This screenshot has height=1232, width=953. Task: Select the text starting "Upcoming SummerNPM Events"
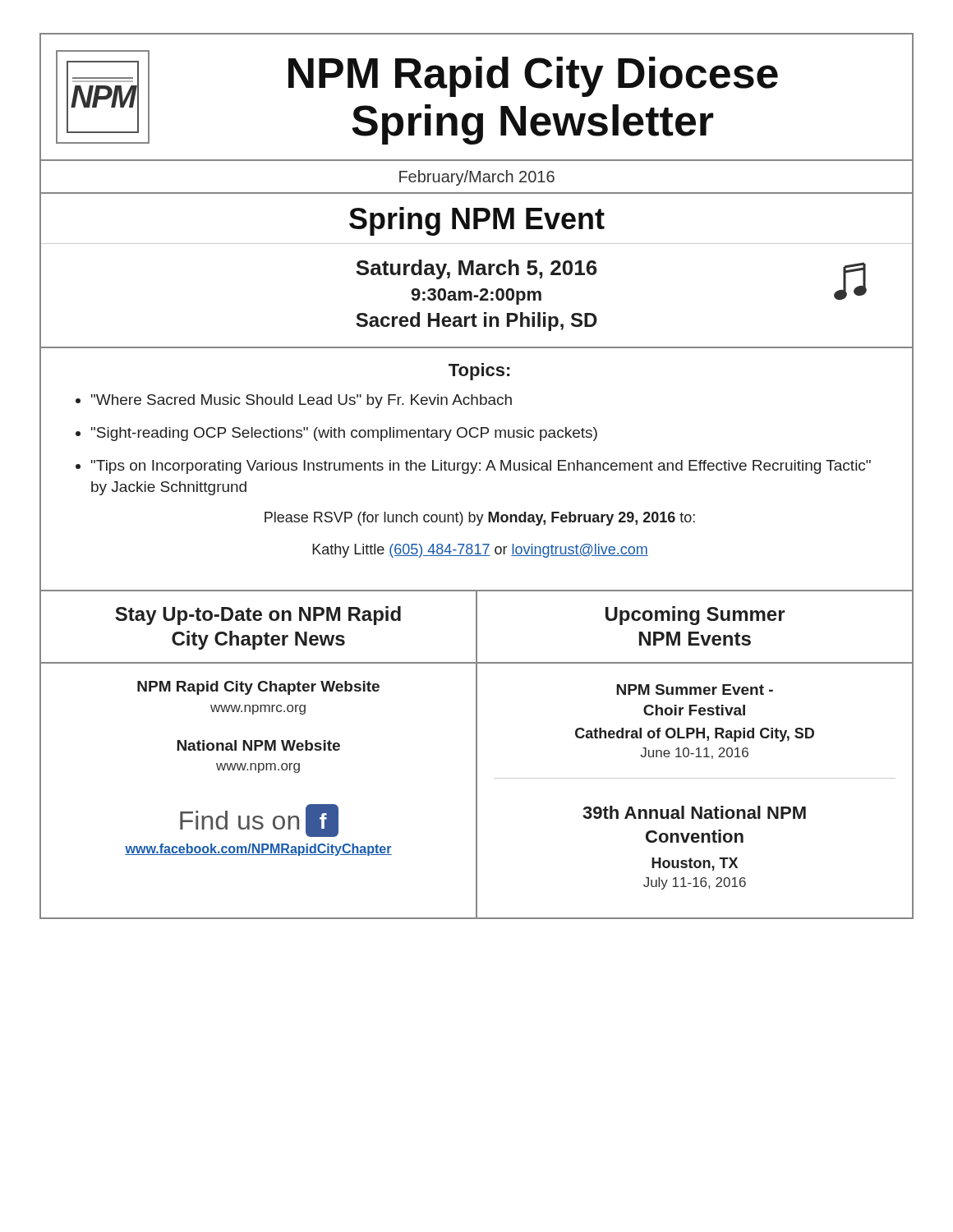pos(695,626)
